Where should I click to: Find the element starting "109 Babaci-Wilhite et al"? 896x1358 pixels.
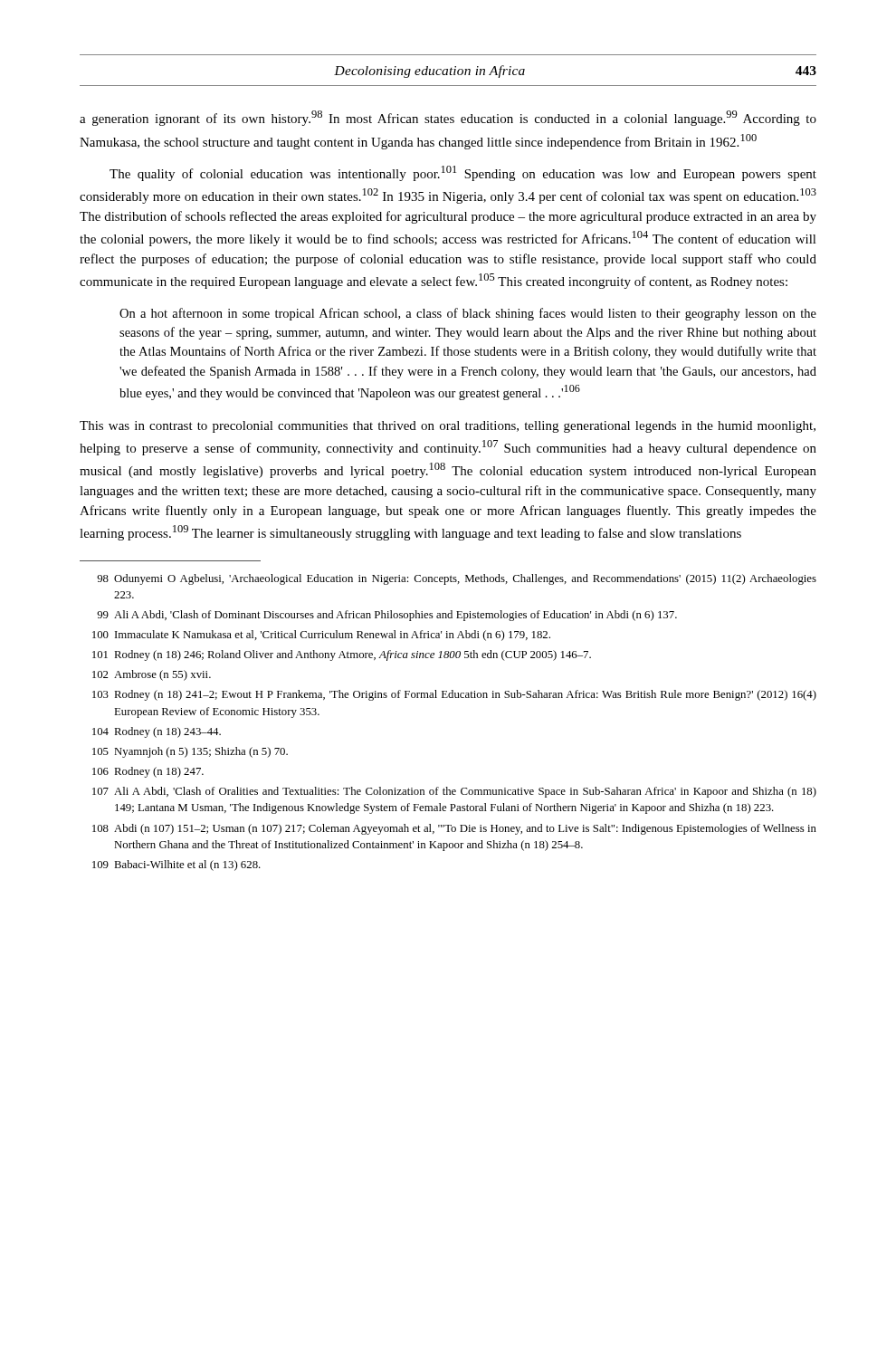(176, 865)
